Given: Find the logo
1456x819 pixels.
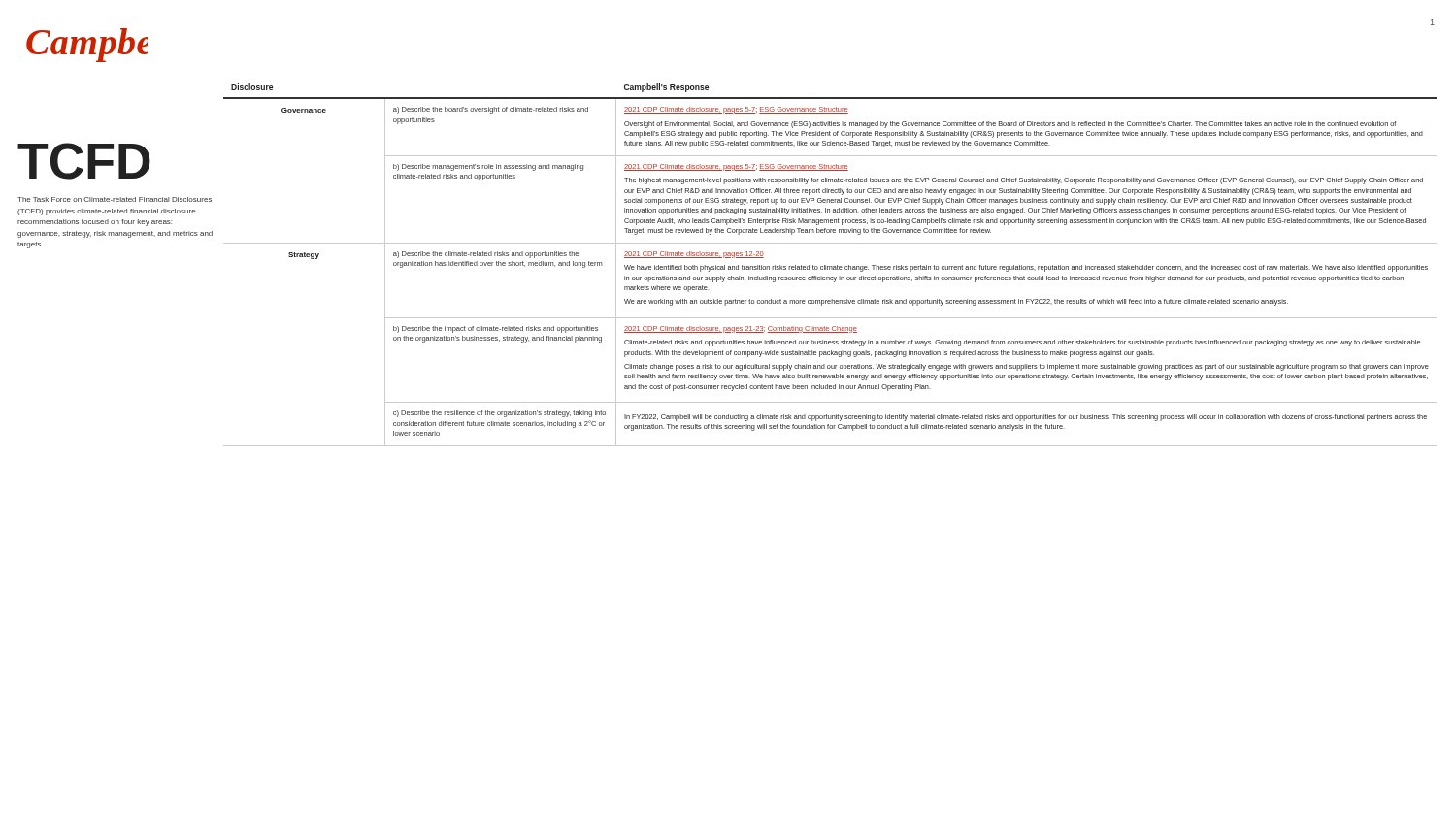Looking at the screenshot, I should [x=84, y=44].
